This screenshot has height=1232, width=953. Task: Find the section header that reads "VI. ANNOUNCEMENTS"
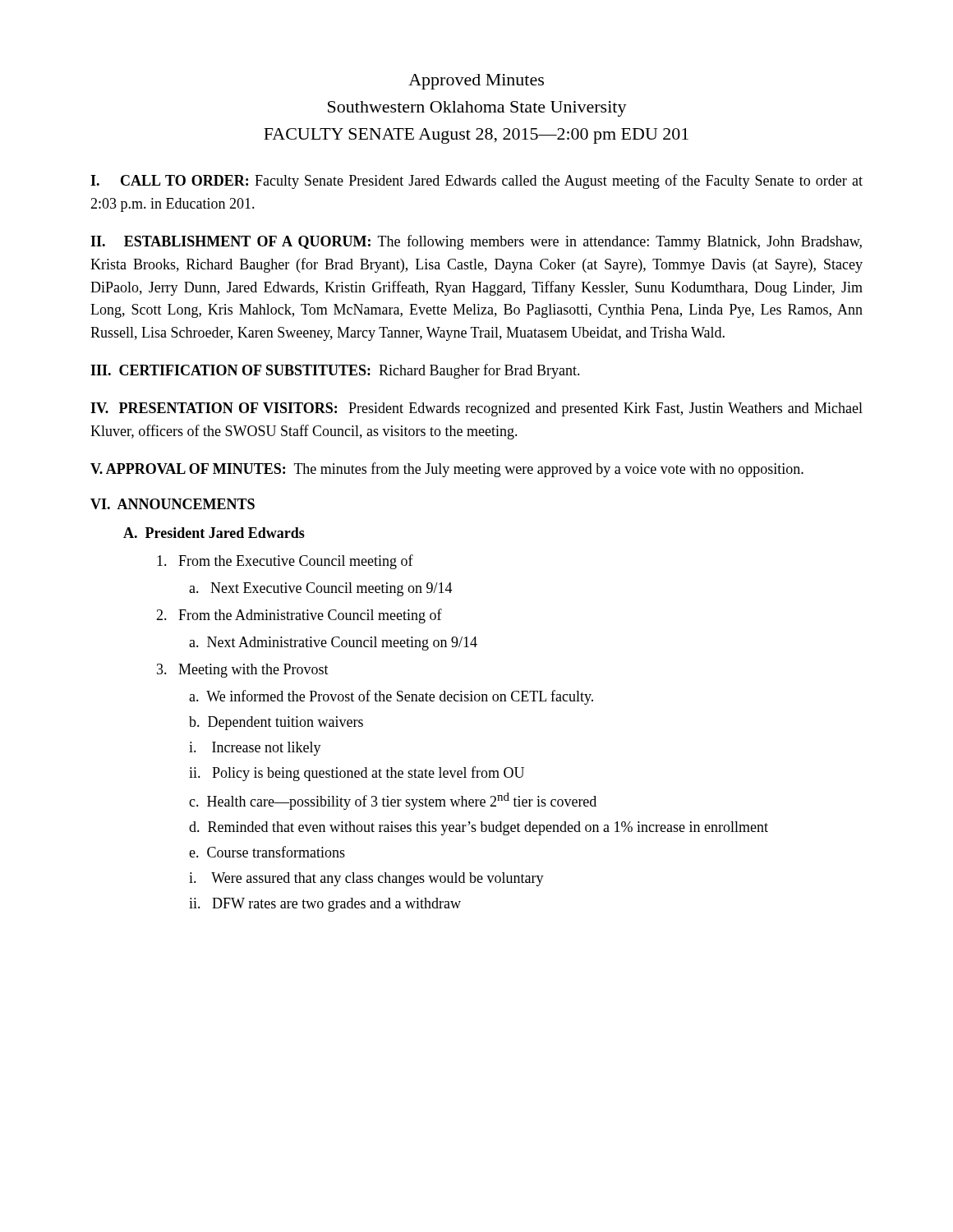click(173, 504)
